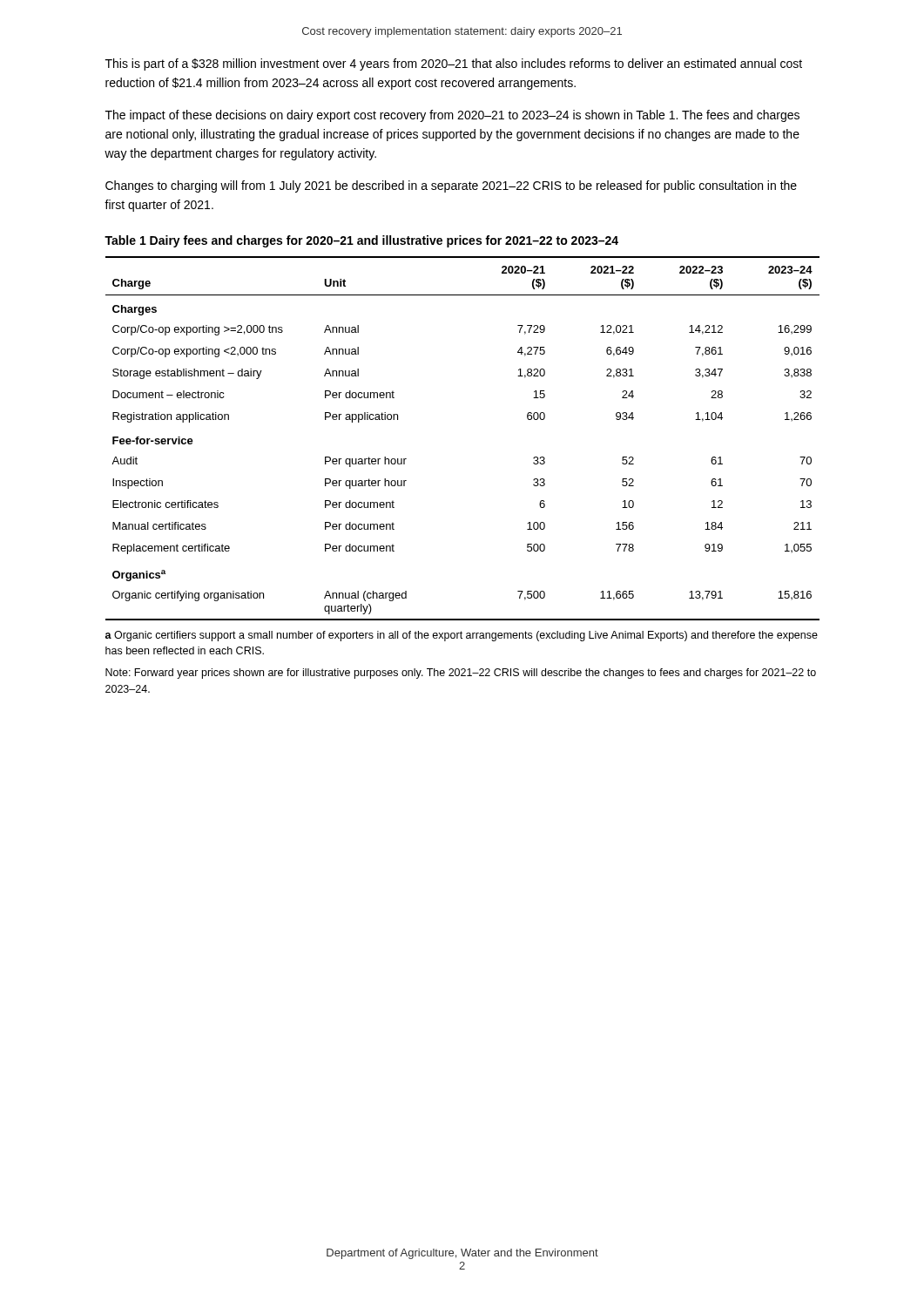Click a caption

point(362,240)
